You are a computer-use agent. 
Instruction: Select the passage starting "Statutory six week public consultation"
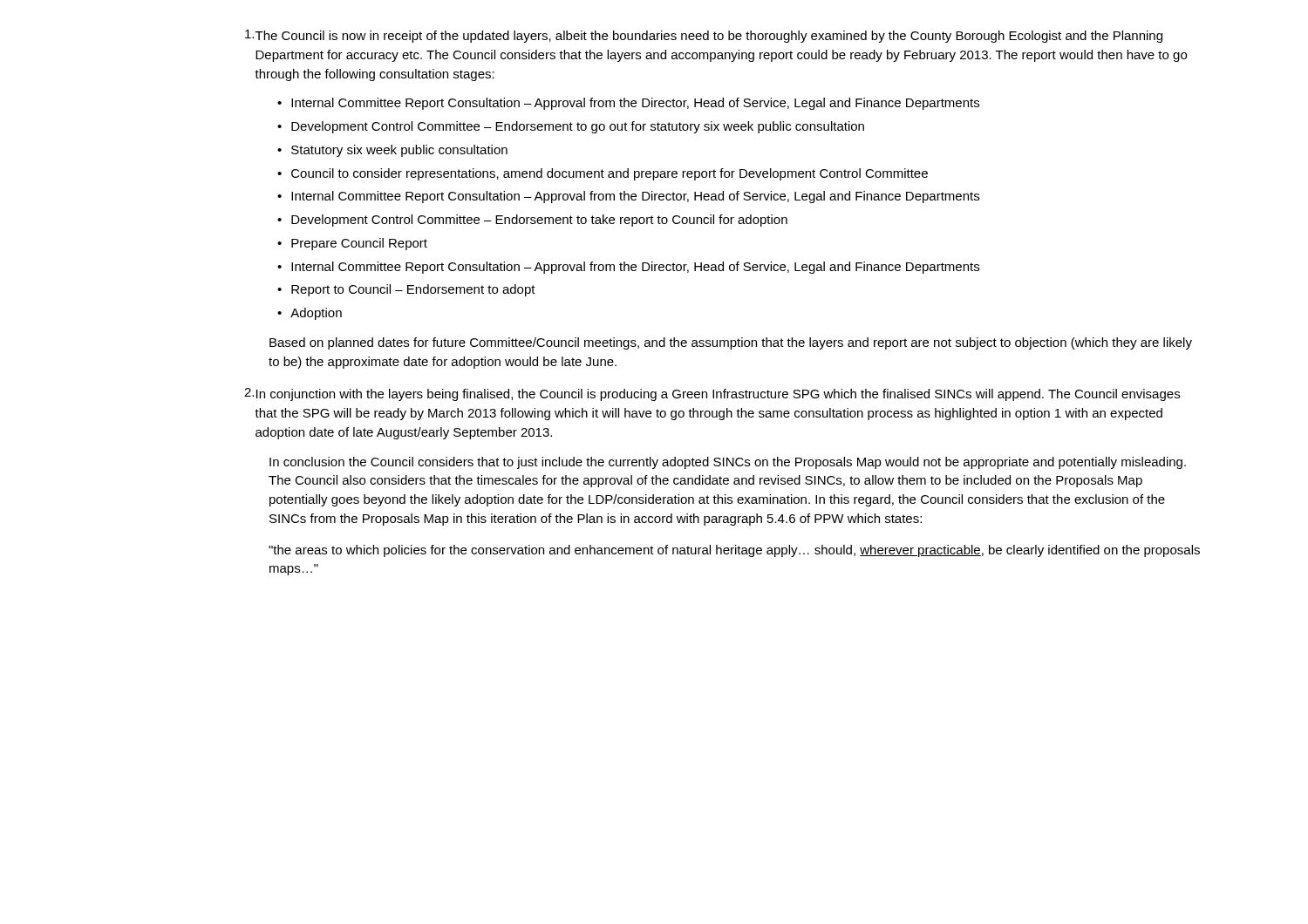tap(392, 151)
